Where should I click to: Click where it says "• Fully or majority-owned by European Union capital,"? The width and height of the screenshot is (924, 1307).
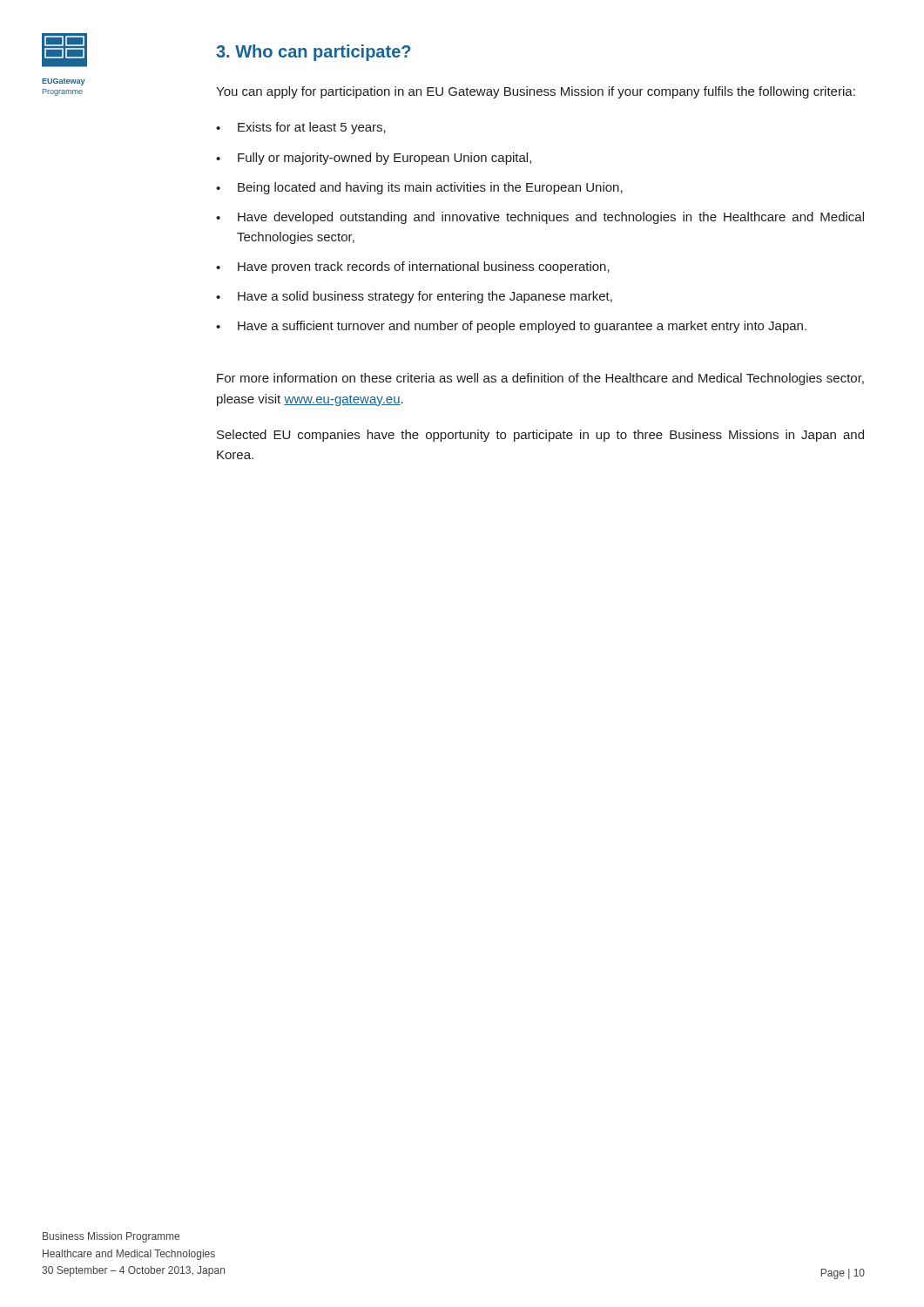tap(540, 157)
